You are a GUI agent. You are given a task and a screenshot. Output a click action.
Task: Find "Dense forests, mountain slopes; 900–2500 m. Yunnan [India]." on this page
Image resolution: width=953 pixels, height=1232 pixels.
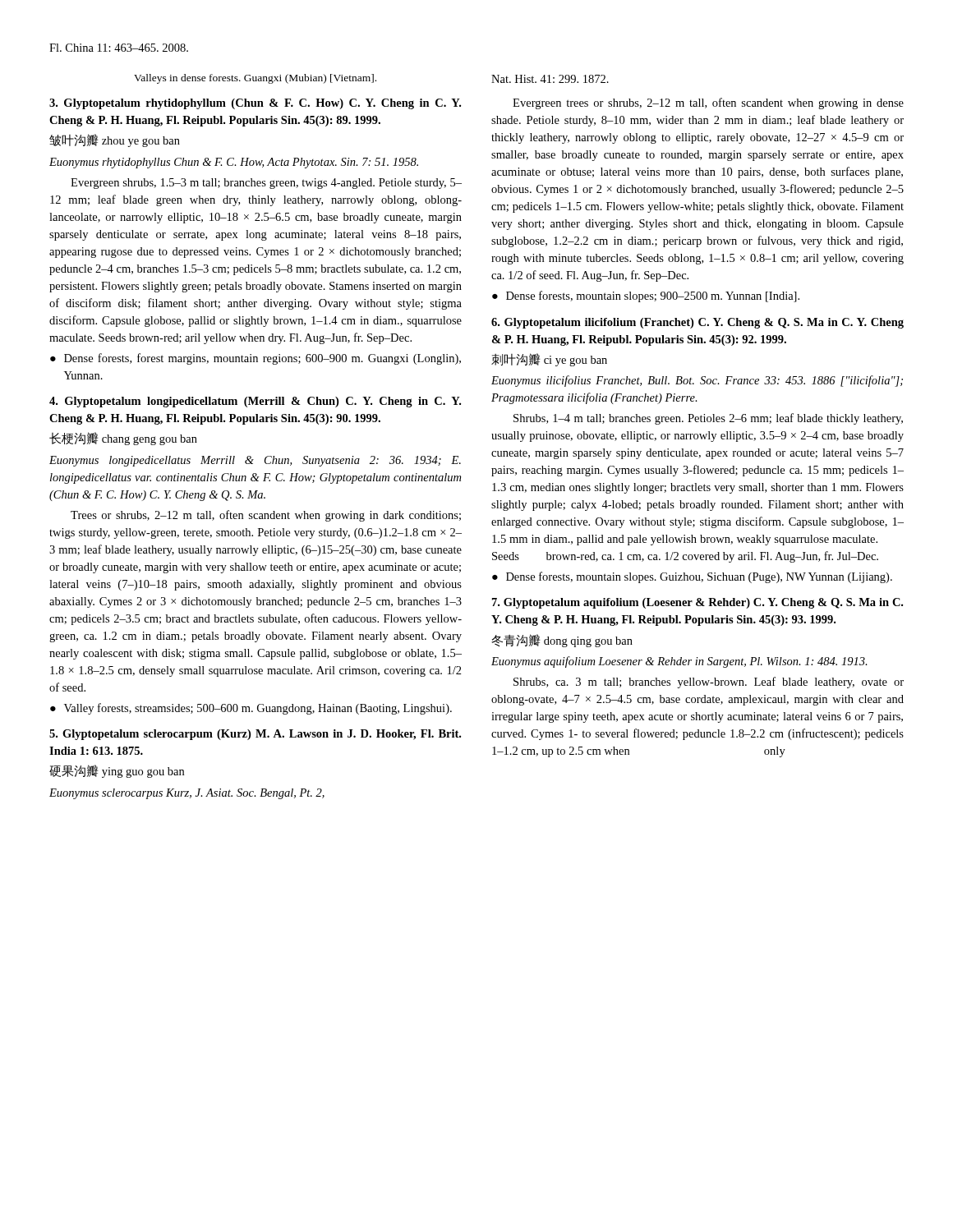coord(653,296)
